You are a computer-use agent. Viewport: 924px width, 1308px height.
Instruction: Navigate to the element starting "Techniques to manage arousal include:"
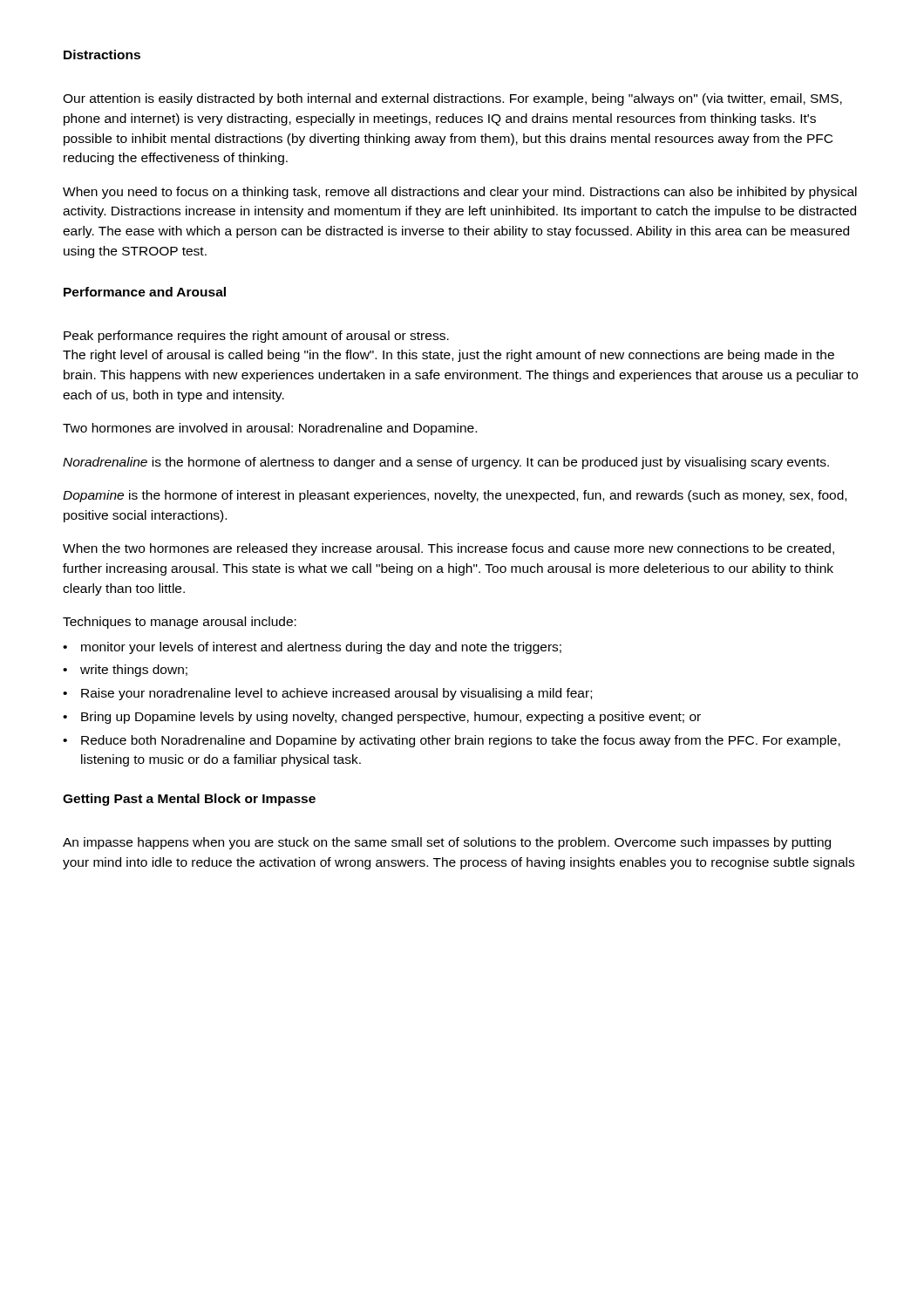pos(180,623)
